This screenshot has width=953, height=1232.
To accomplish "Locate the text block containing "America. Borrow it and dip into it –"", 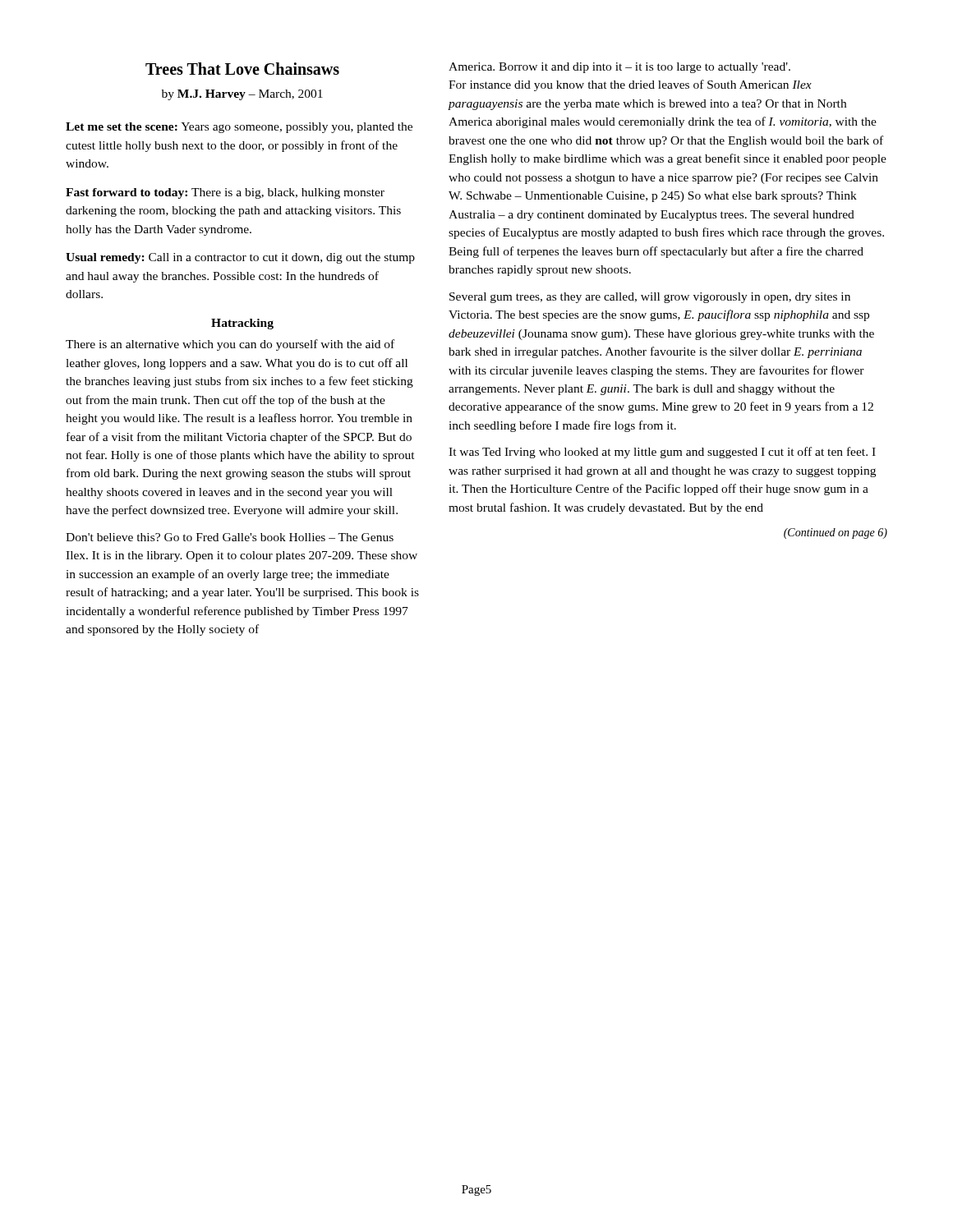I will pos(667,168).
